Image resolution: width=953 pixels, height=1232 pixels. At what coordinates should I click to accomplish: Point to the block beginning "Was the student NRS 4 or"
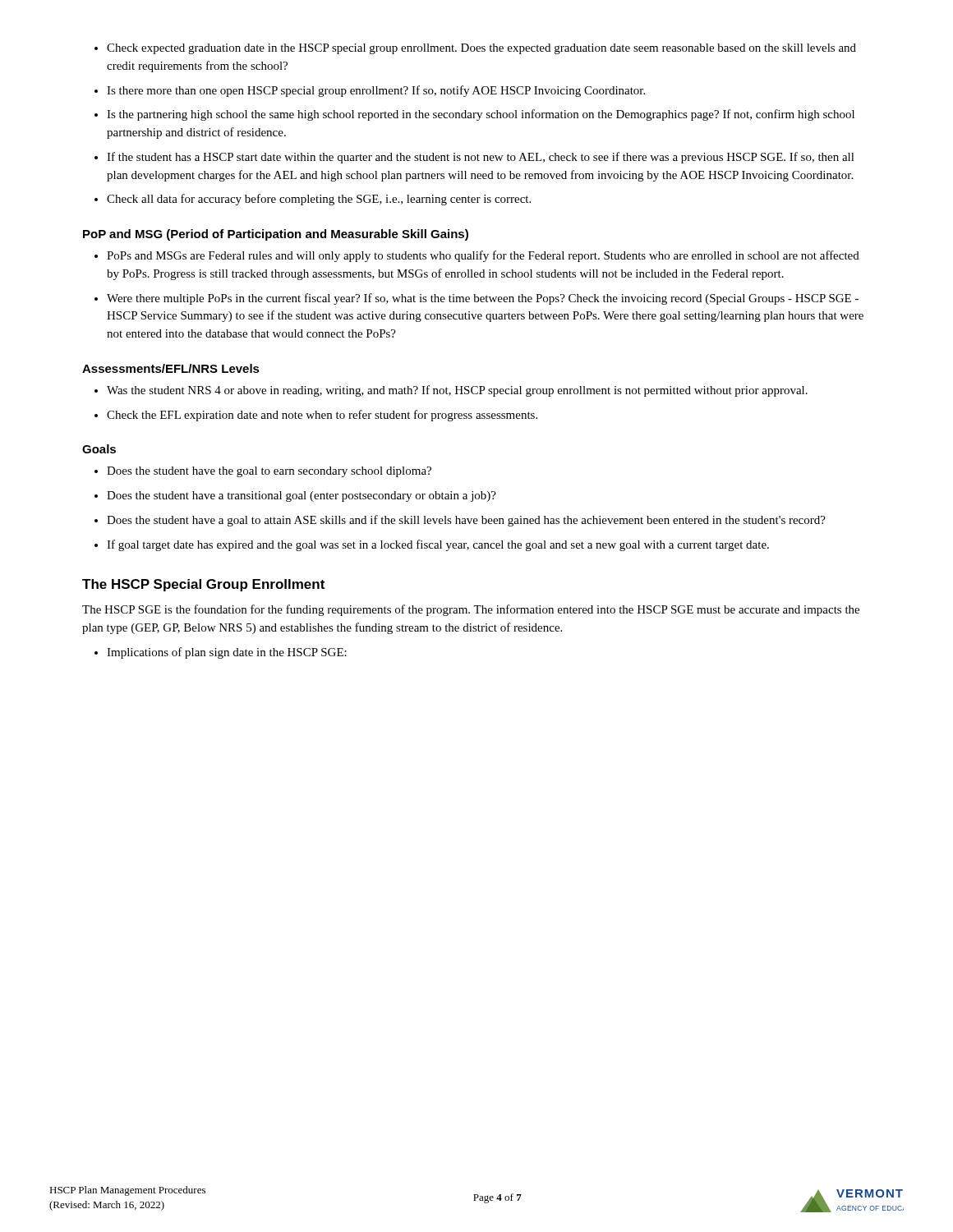457,390
